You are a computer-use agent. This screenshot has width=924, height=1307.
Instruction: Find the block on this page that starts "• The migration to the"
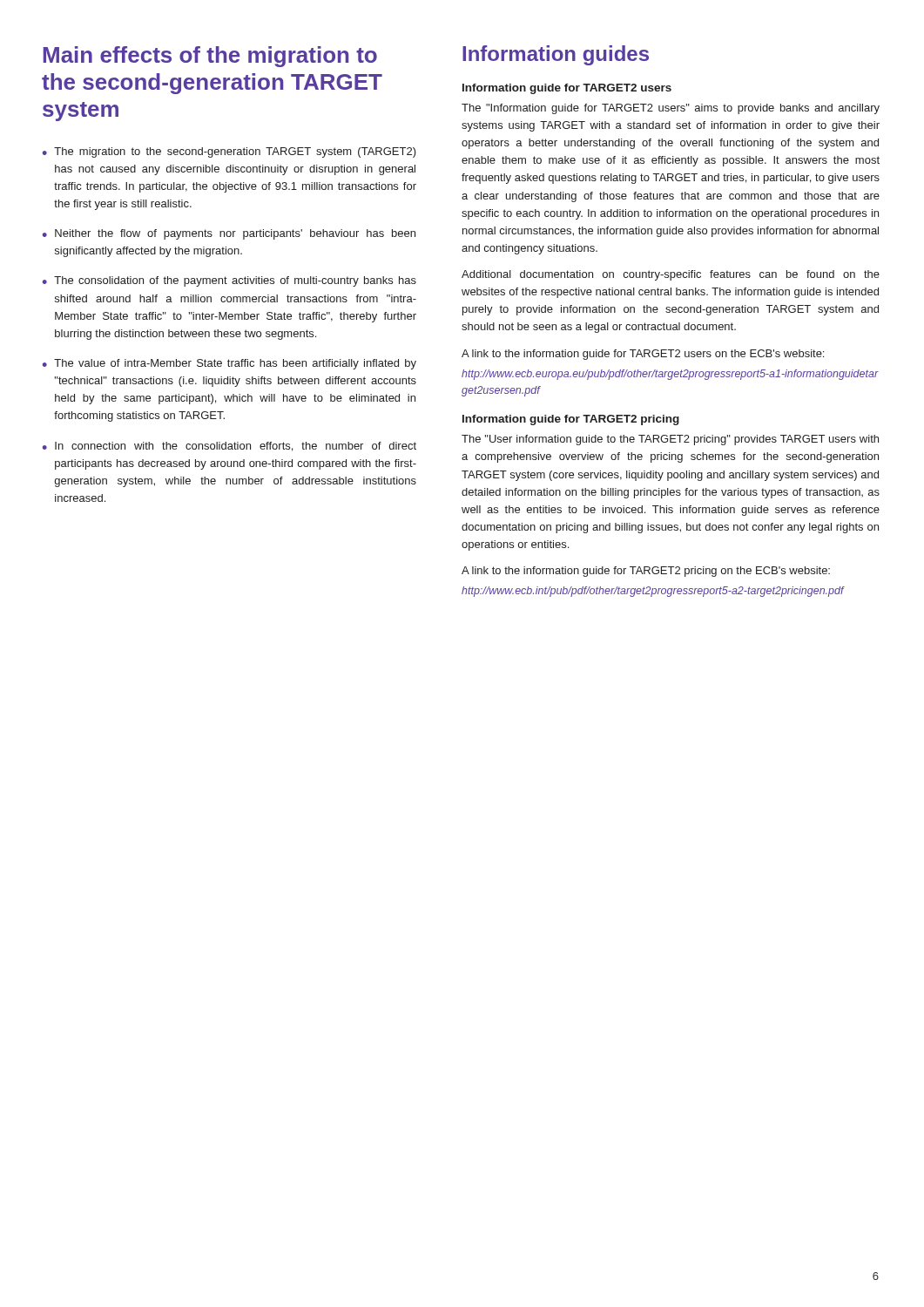pos(229,178)
